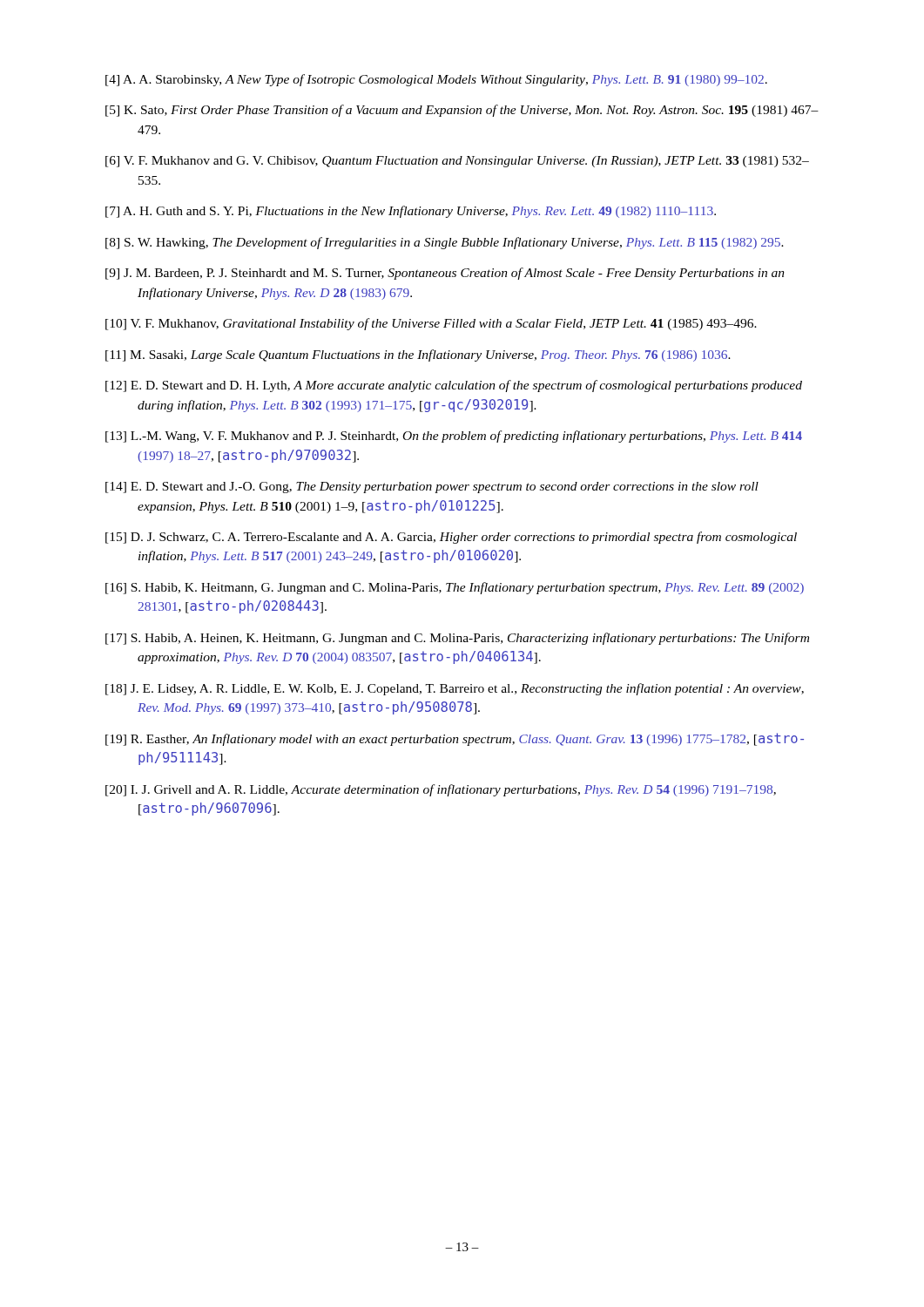Find the element starting "[14] E. D. Stewart and J.-O. Gong, The"
924x1307 pixels.
click(x=431, y=496)
